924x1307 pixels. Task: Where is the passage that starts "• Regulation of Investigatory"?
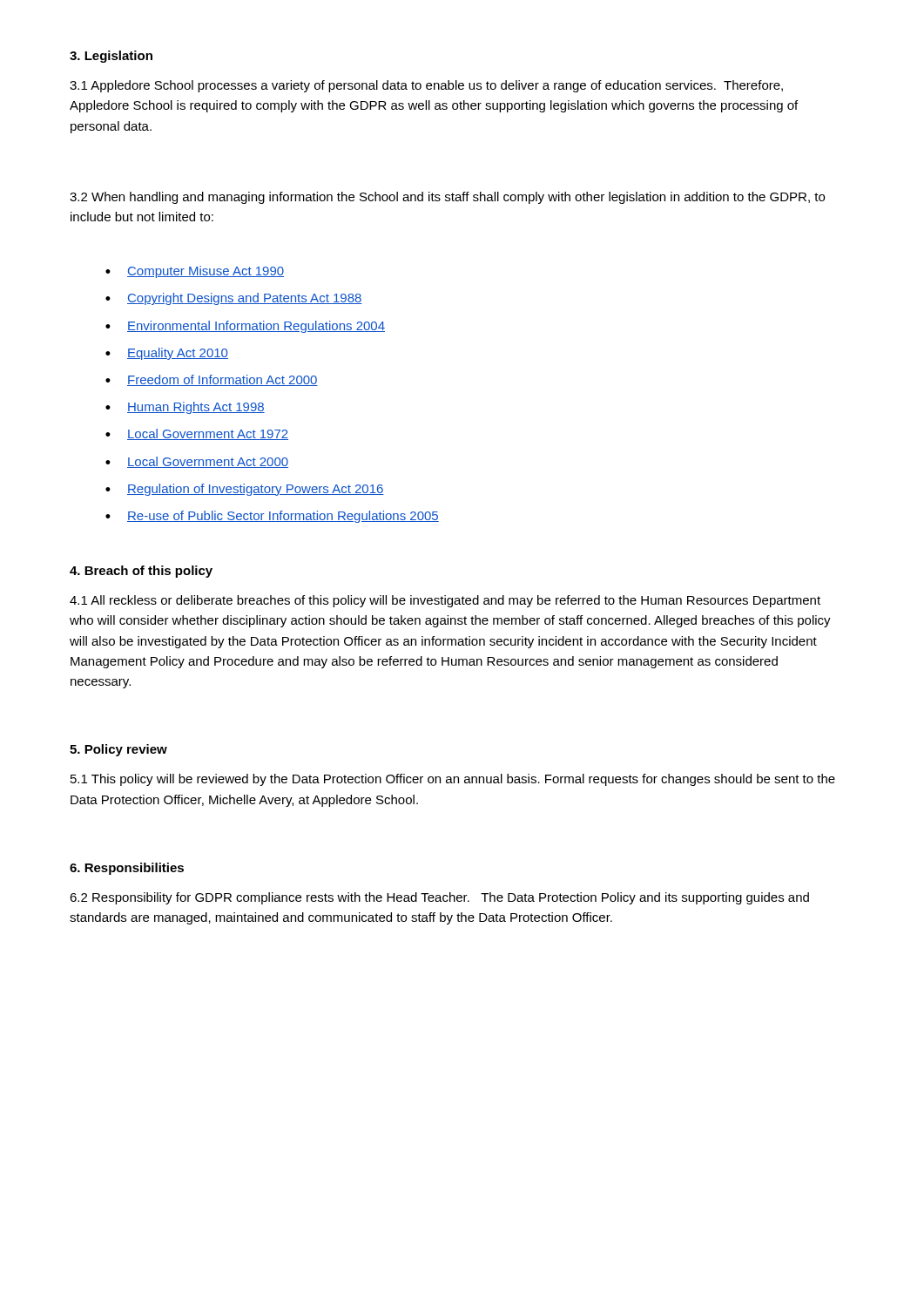pos(240,490)
